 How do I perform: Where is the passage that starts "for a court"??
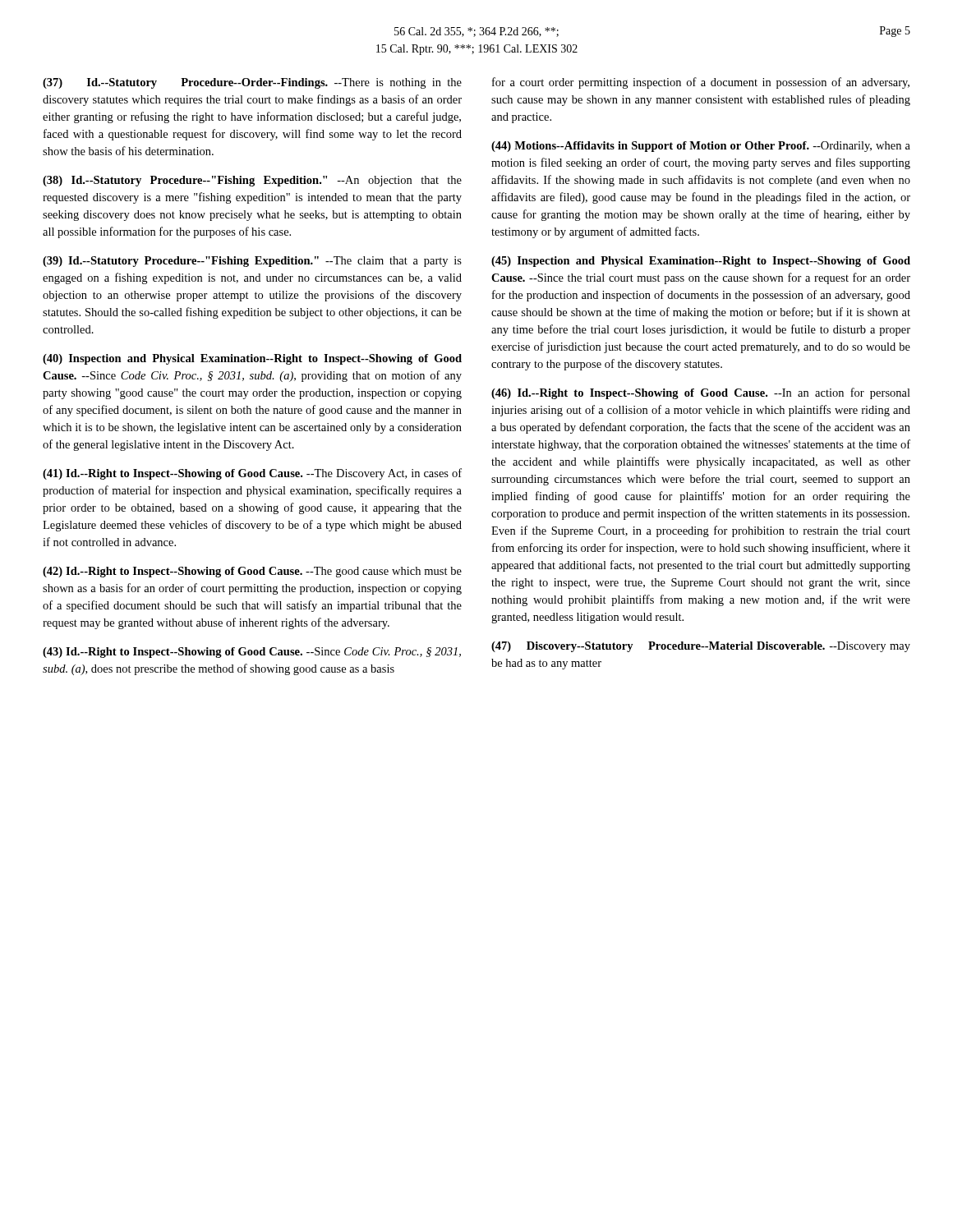pyautogui.click(x=701, y=100)
